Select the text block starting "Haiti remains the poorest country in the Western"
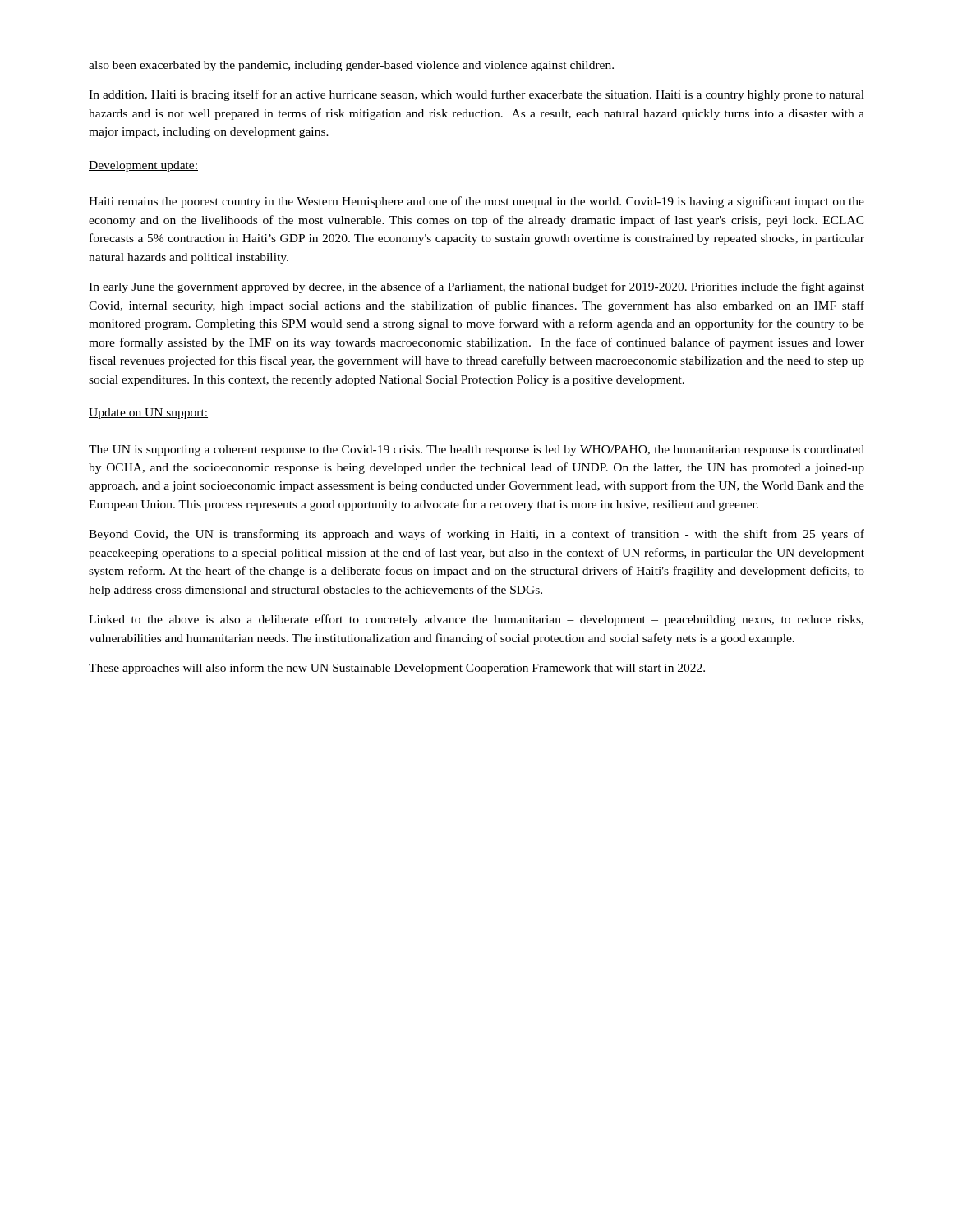 click(476, 229)
